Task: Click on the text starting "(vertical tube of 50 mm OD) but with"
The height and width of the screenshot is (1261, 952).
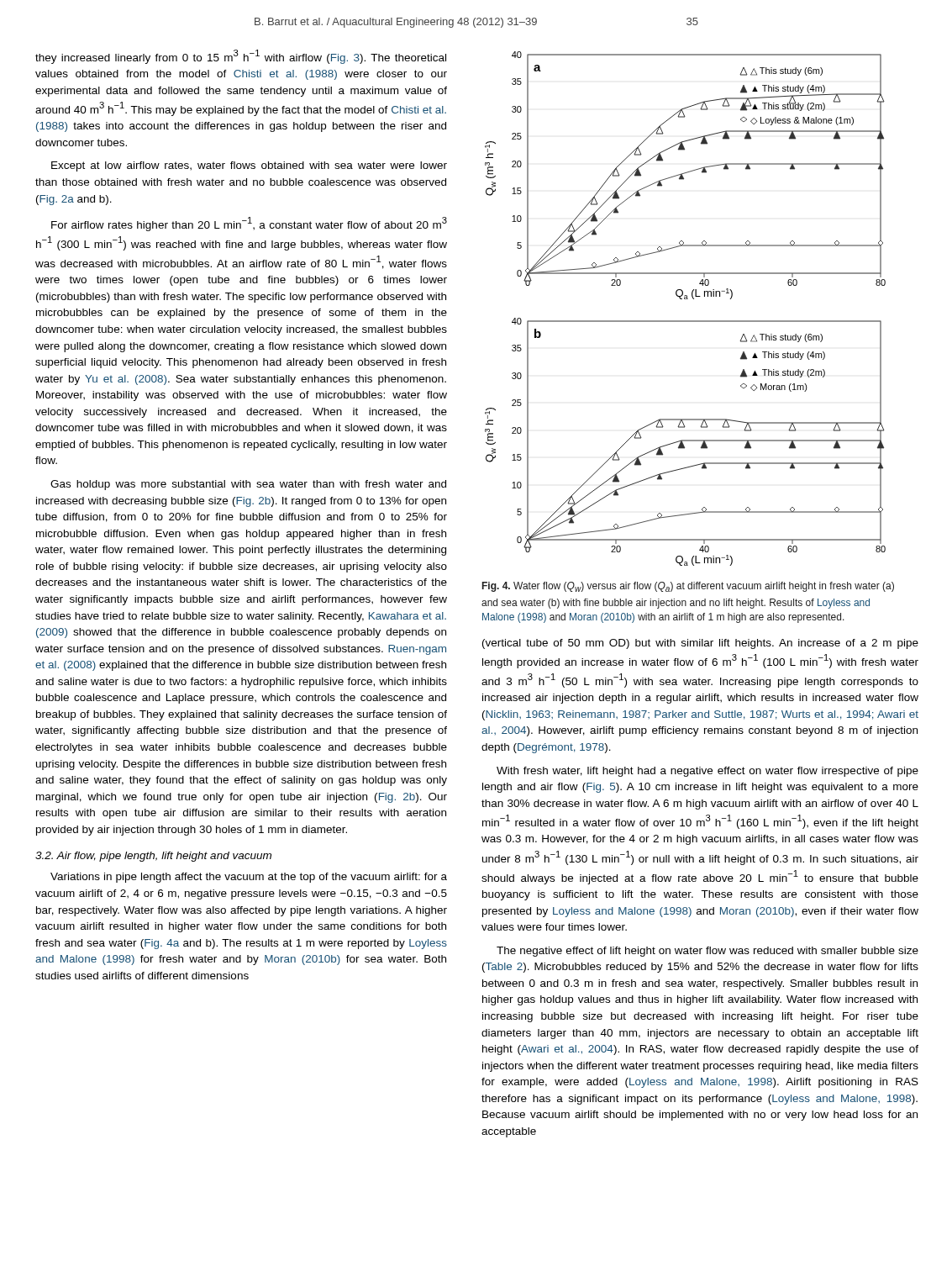Action: (x=700, y=695)
